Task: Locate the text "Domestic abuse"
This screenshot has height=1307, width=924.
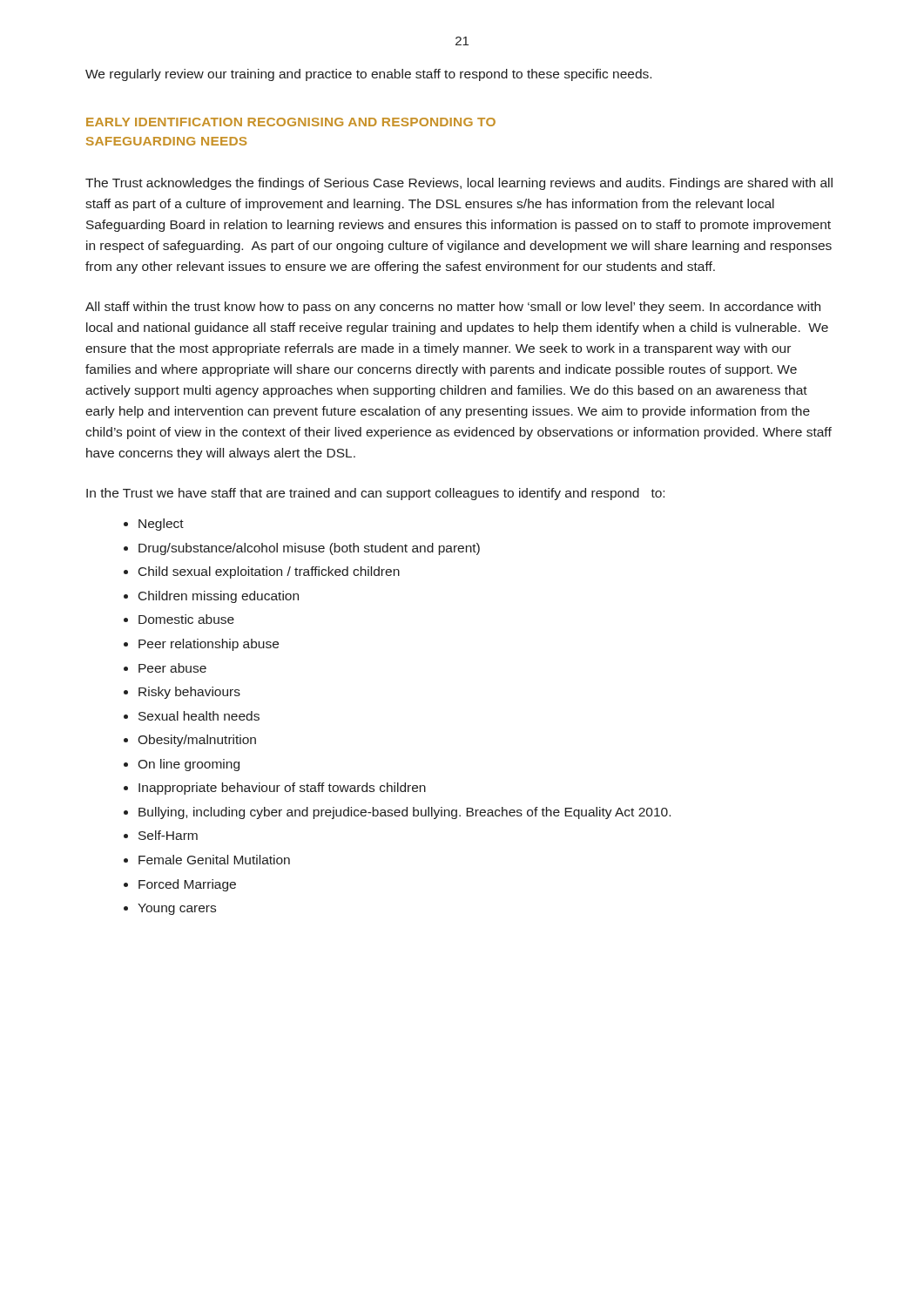Action: click(x=186, y=619)
